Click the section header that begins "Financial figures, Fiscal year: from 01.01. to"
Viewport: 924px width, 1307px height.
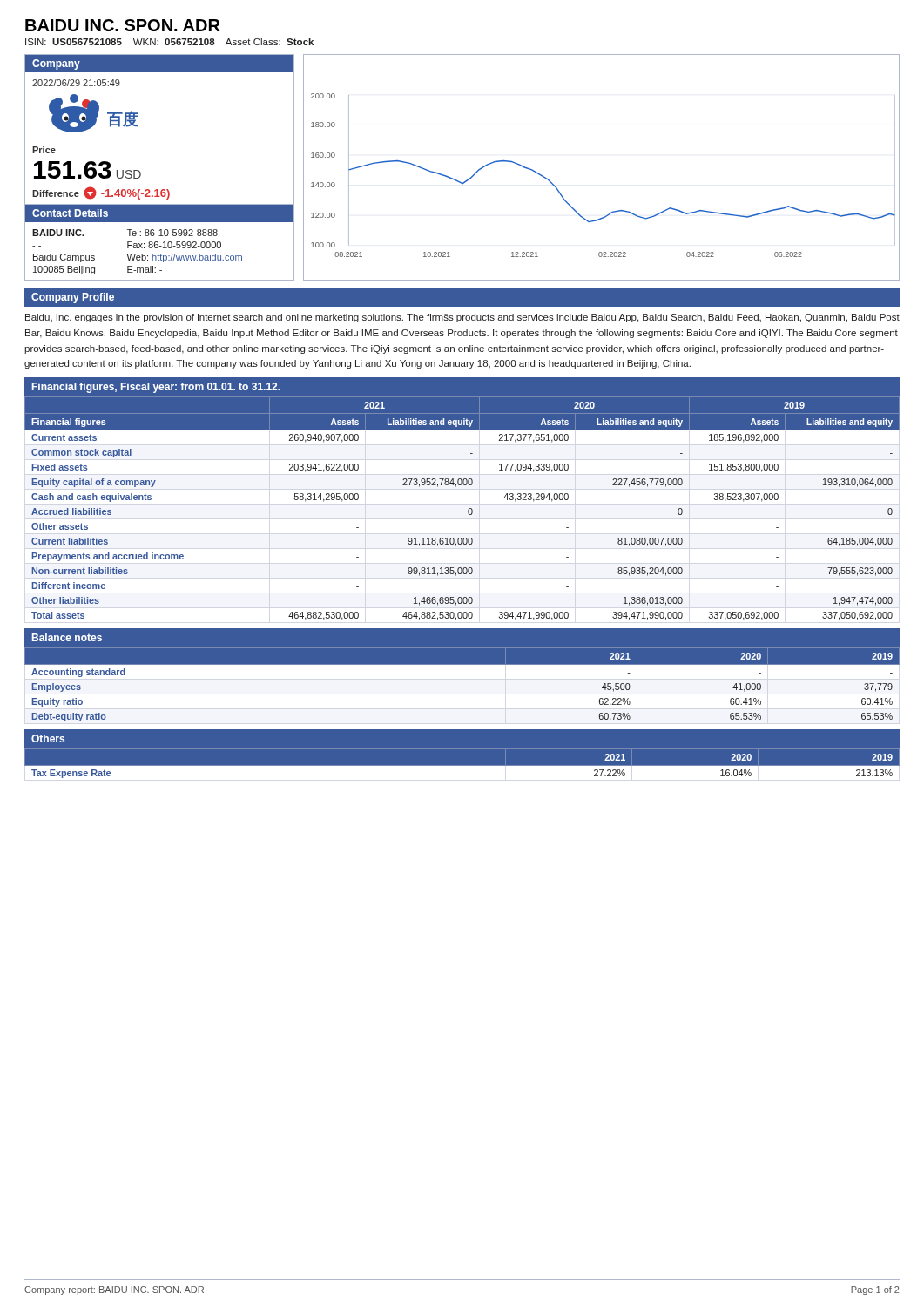[156, 387]
